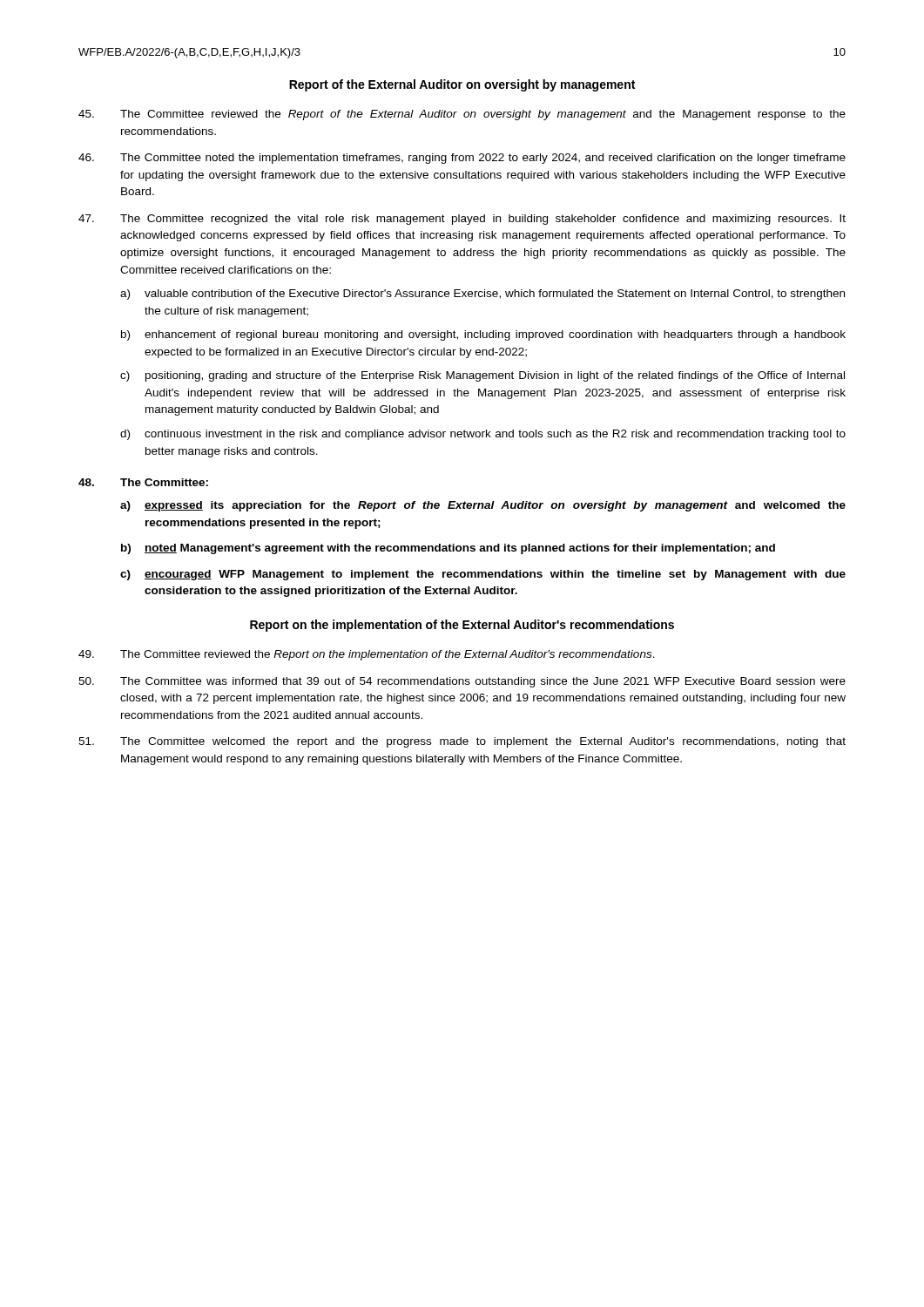Point to the region starting "b) enhancement of regional bureau monitoring"

[x=483, y=343]
